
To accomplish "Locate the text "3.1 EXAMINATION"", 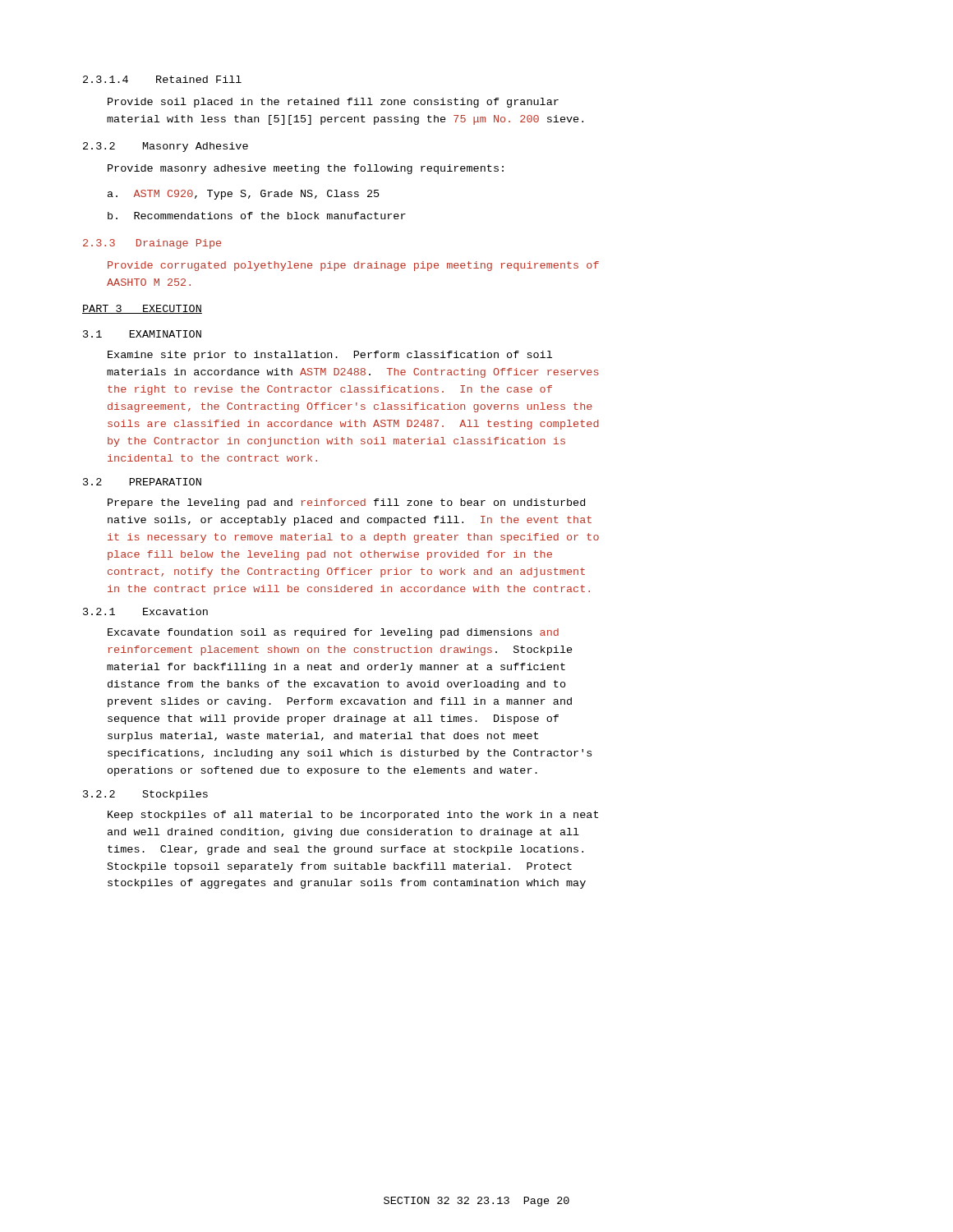I will pyautogui.click(x=142, y=335).
